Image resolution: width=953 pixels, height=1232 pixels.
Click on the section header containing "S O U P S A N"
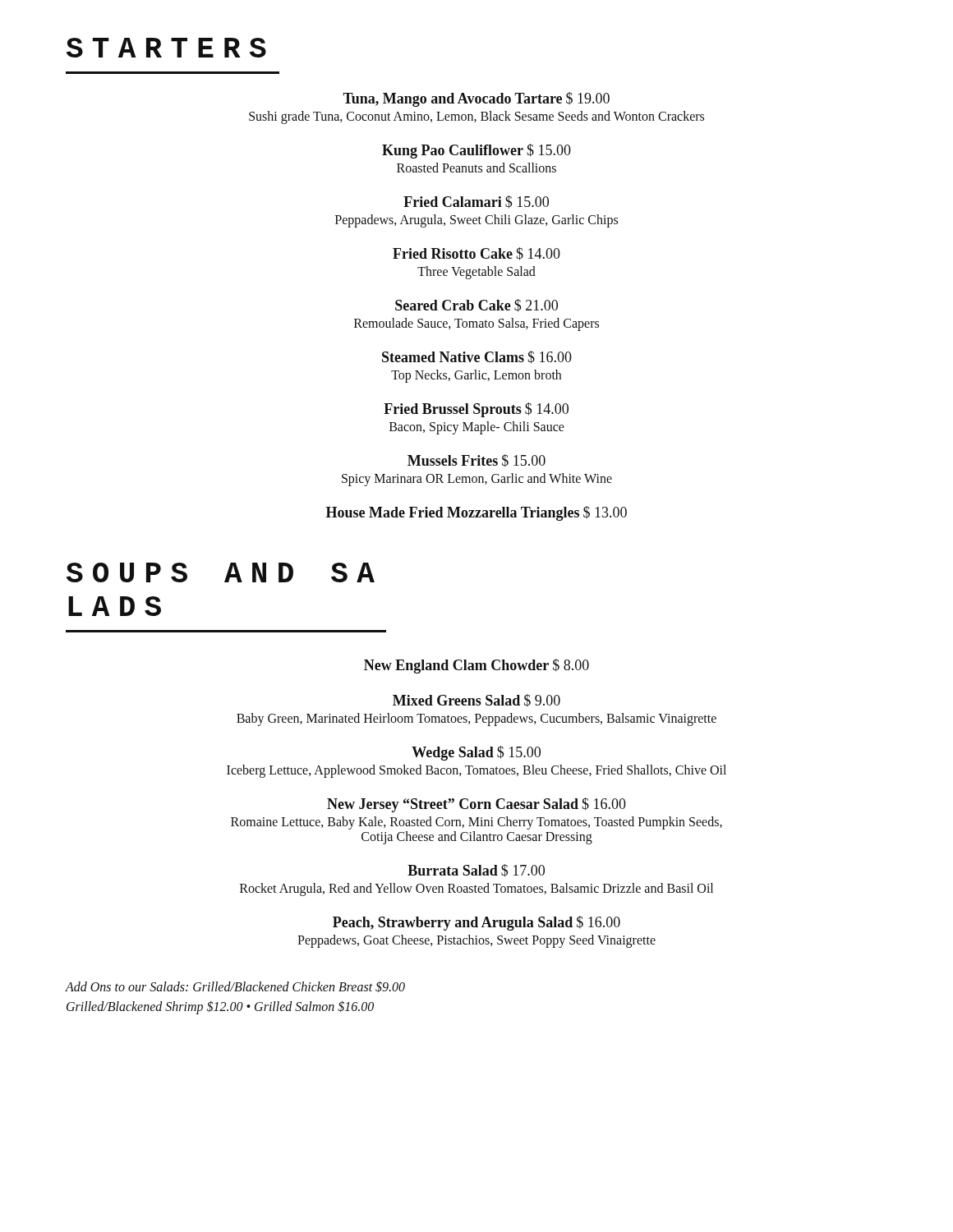(x=124, y=572)
